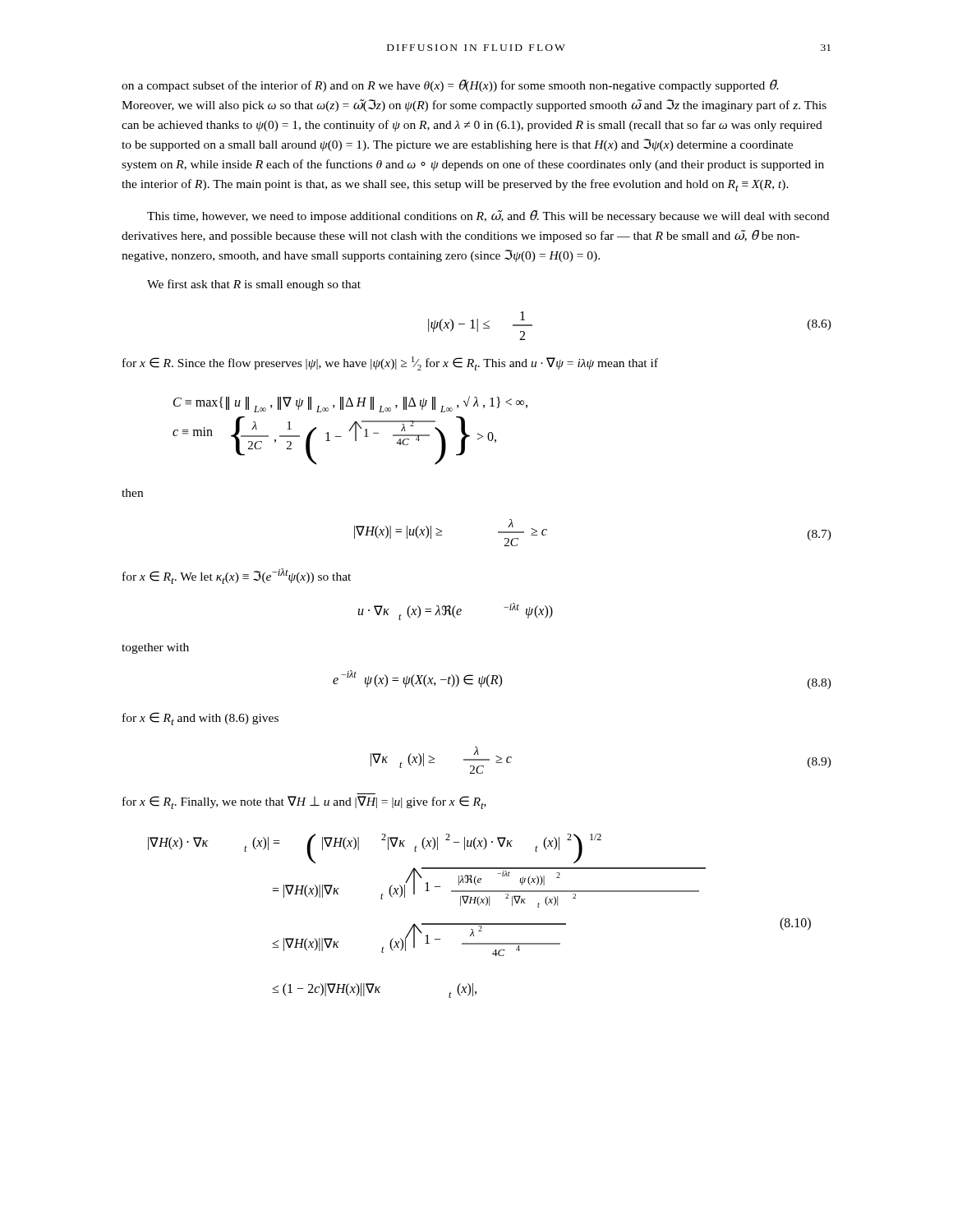This screenshot has height=1232, width=953.
Task: Click the passage that begins "for x ∈ Rt and with (8.6)"
Action: pyautogui.click(x=200, y=719)
